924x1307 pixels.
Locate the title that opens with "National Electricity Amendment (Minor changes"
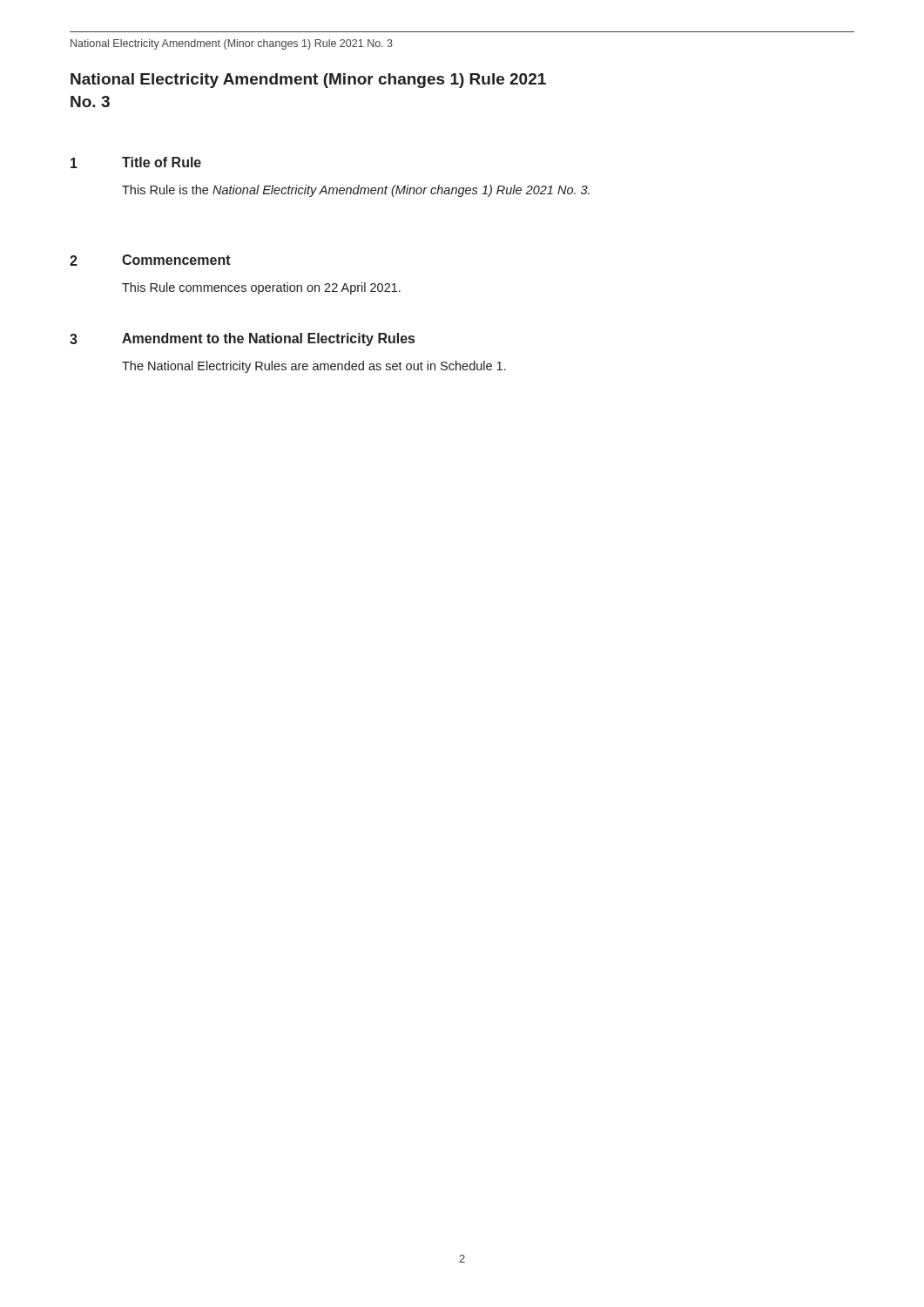[308, 90]
